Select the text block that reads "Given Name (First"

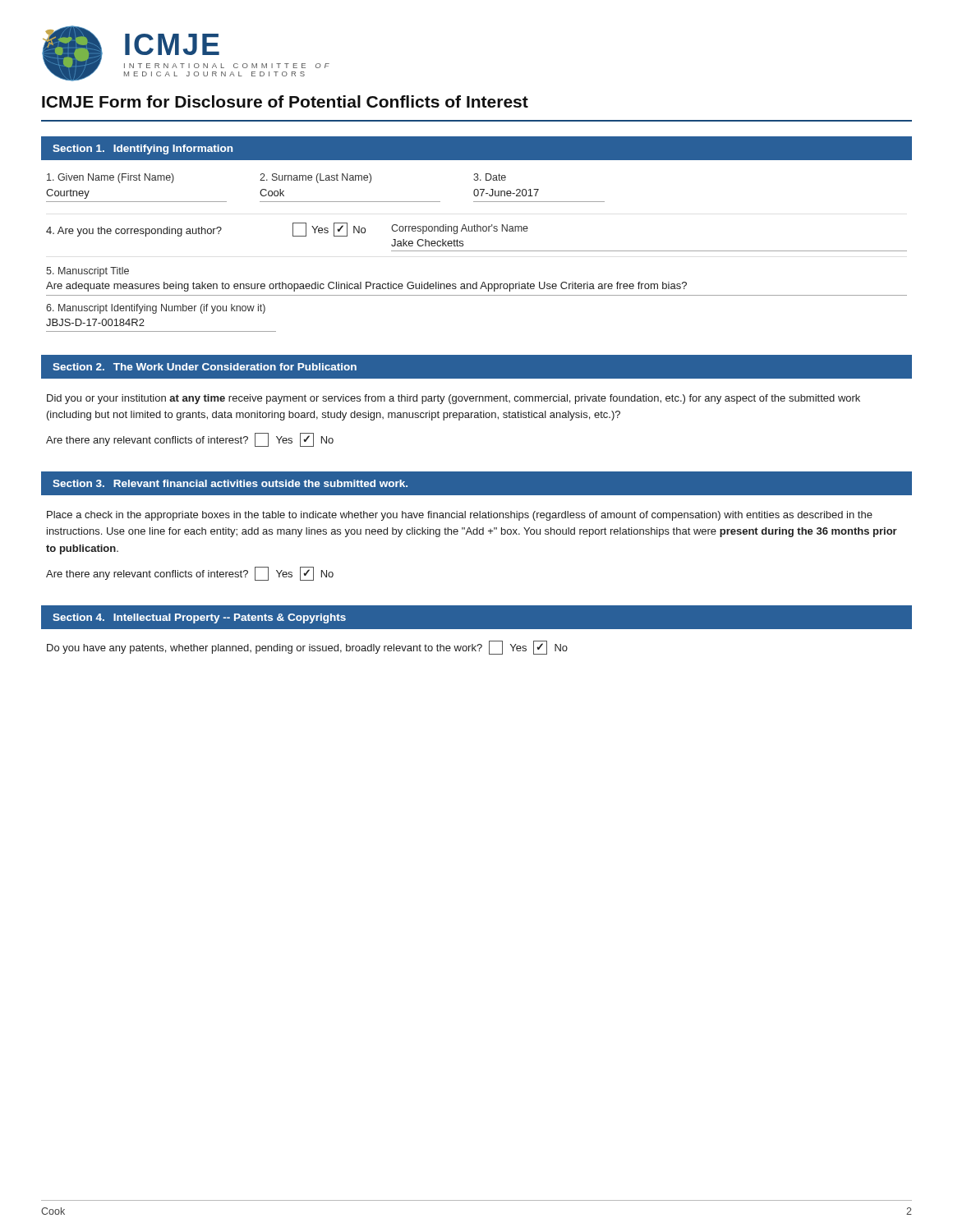[x=476, y=252]
